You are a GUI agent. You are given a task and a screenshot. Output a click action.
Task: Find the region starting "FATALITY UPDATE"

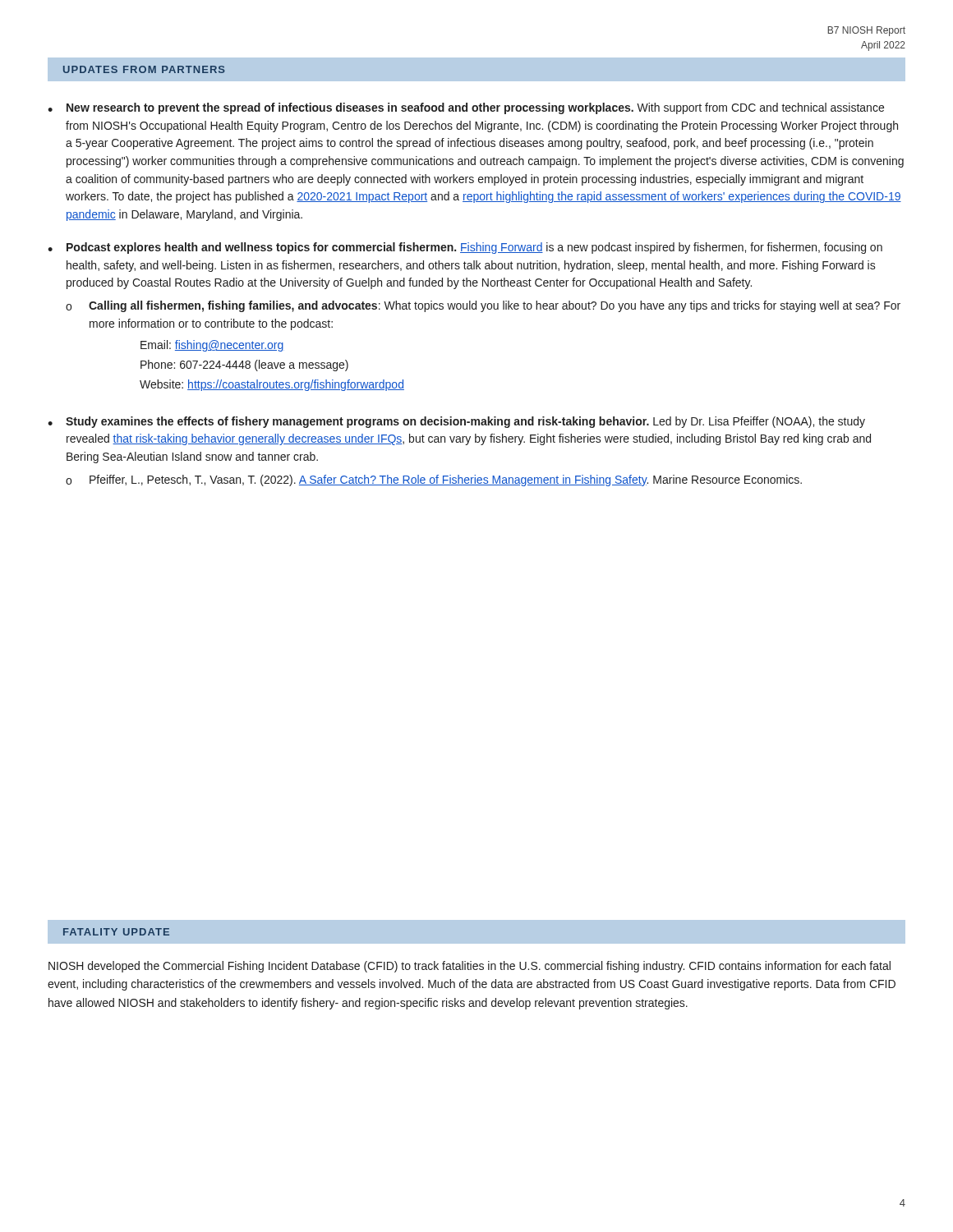click(x=117, y=932)
